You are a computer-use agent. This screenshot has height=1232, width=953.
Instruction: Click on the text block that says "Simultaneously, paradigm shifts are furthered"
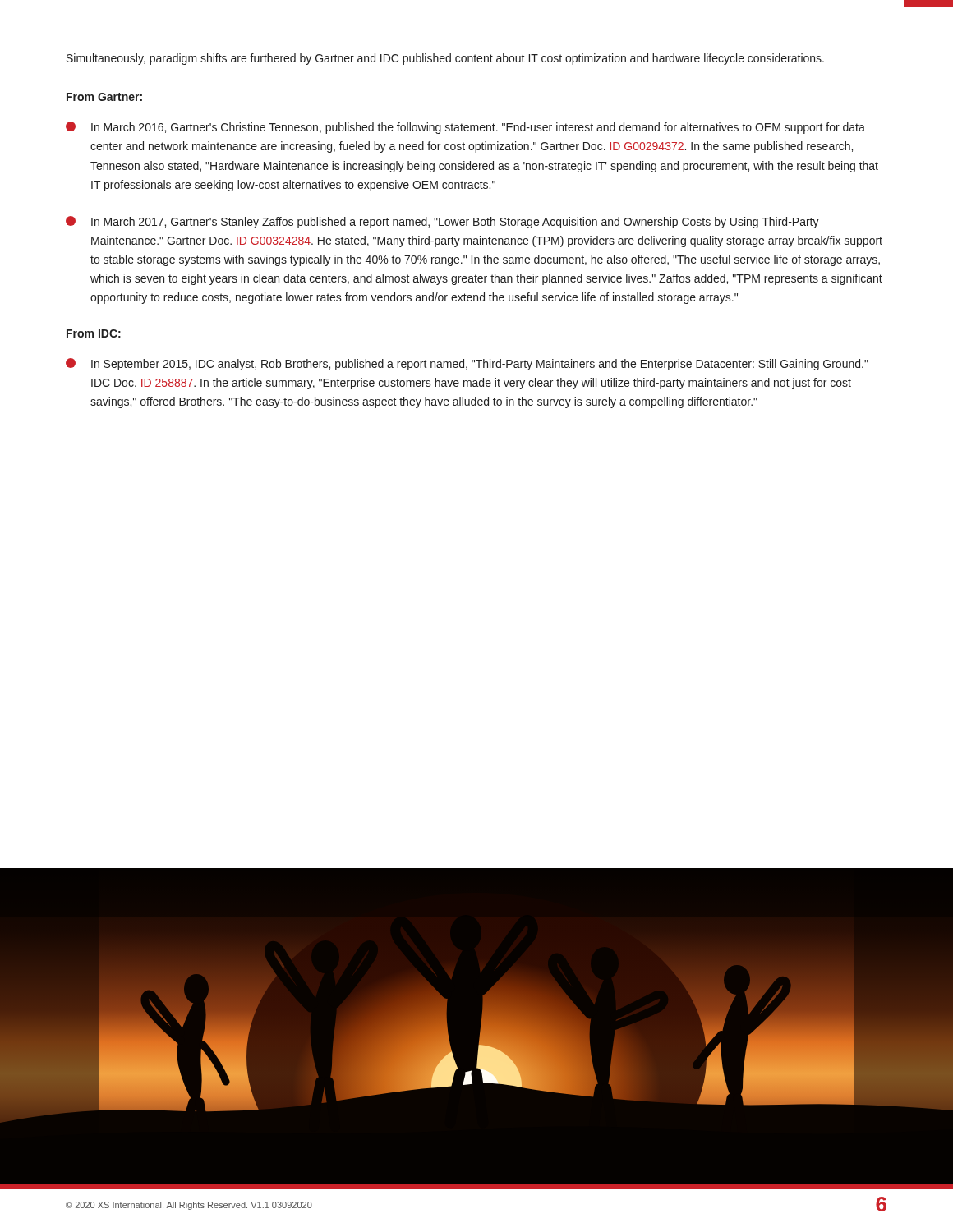(x=445, y=58)
